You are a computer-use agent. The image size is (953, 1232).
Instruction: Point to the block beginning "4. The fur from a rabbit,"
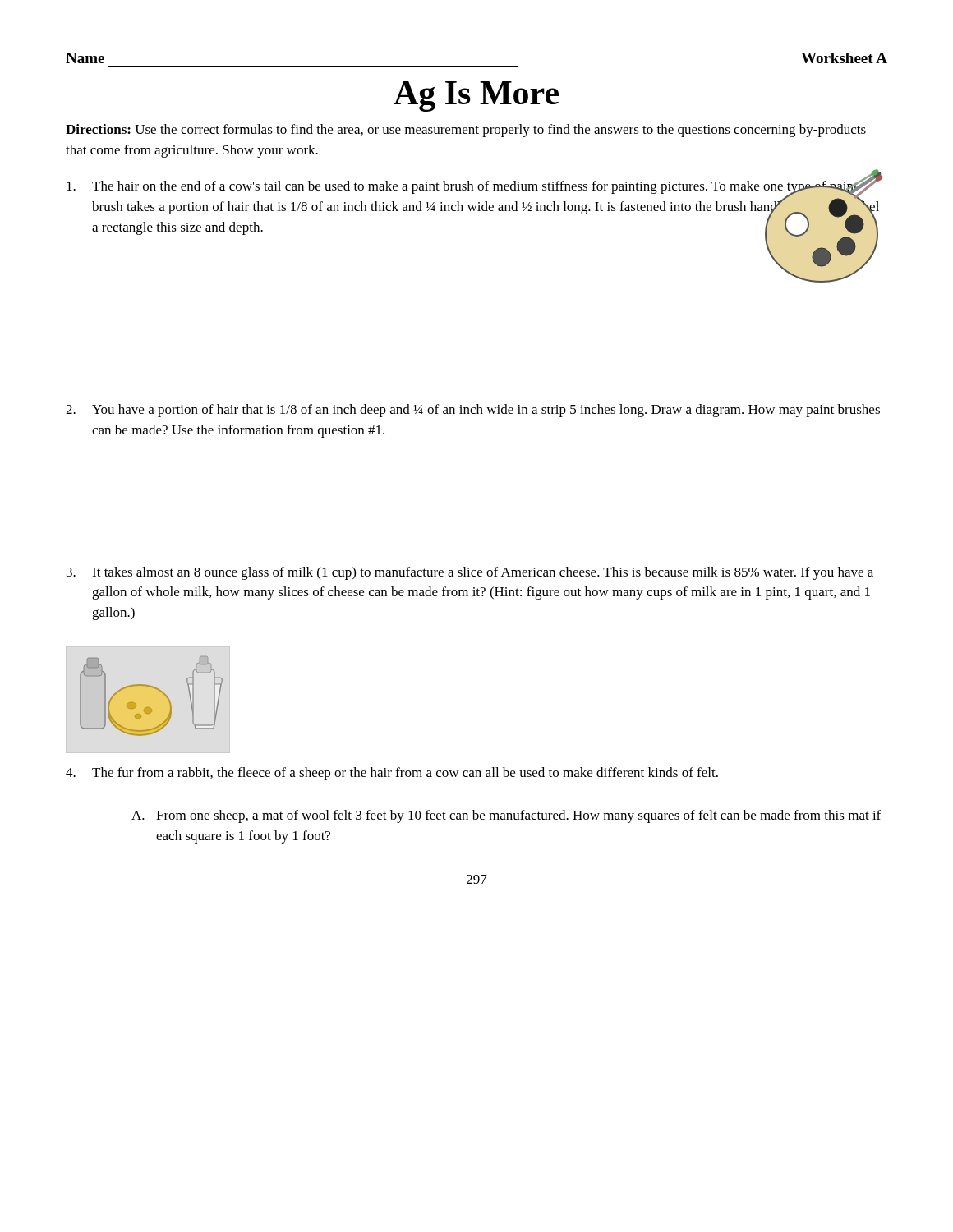pos(476,773)
